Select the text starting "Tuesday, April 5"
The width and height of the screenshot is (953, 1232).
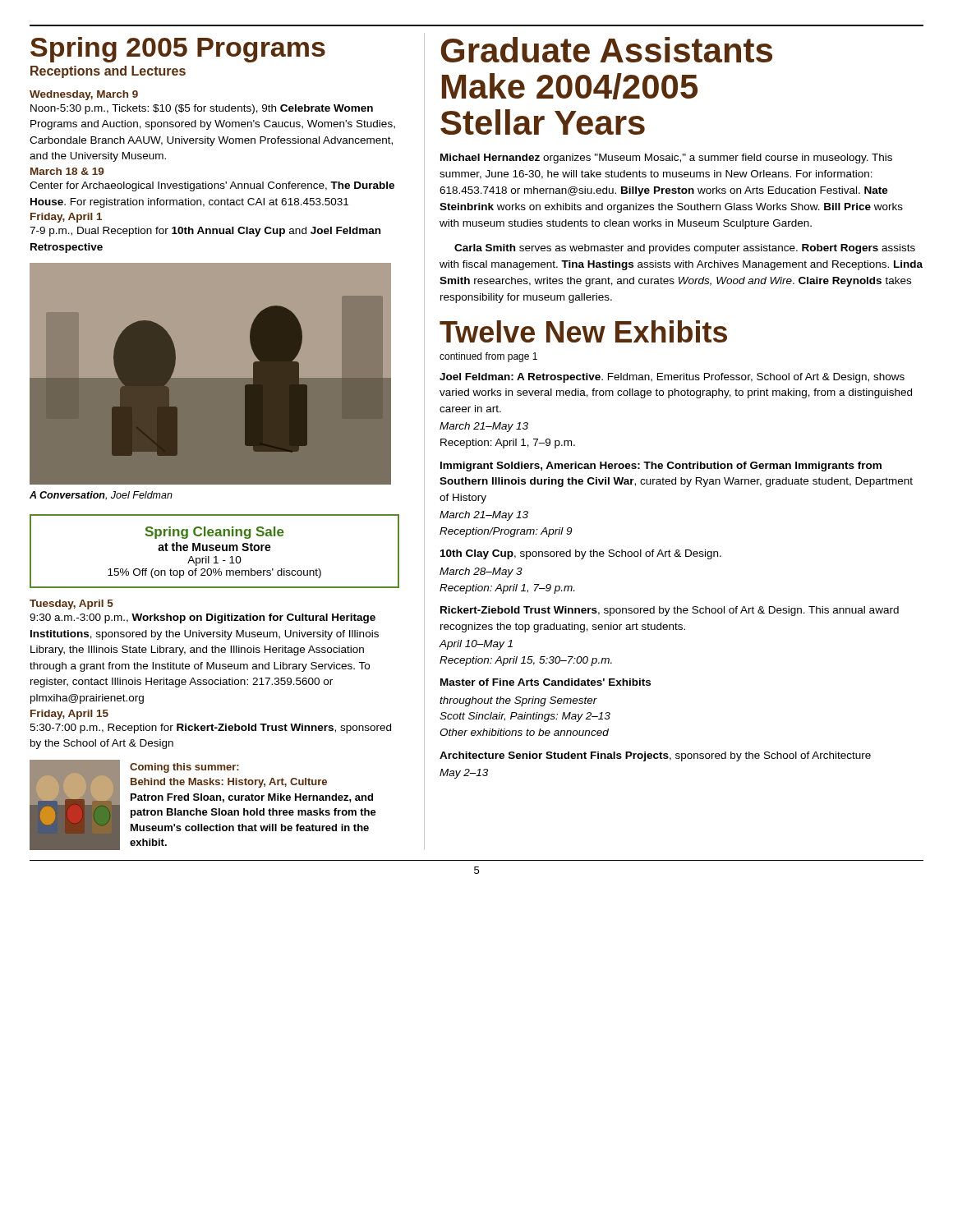71,603
